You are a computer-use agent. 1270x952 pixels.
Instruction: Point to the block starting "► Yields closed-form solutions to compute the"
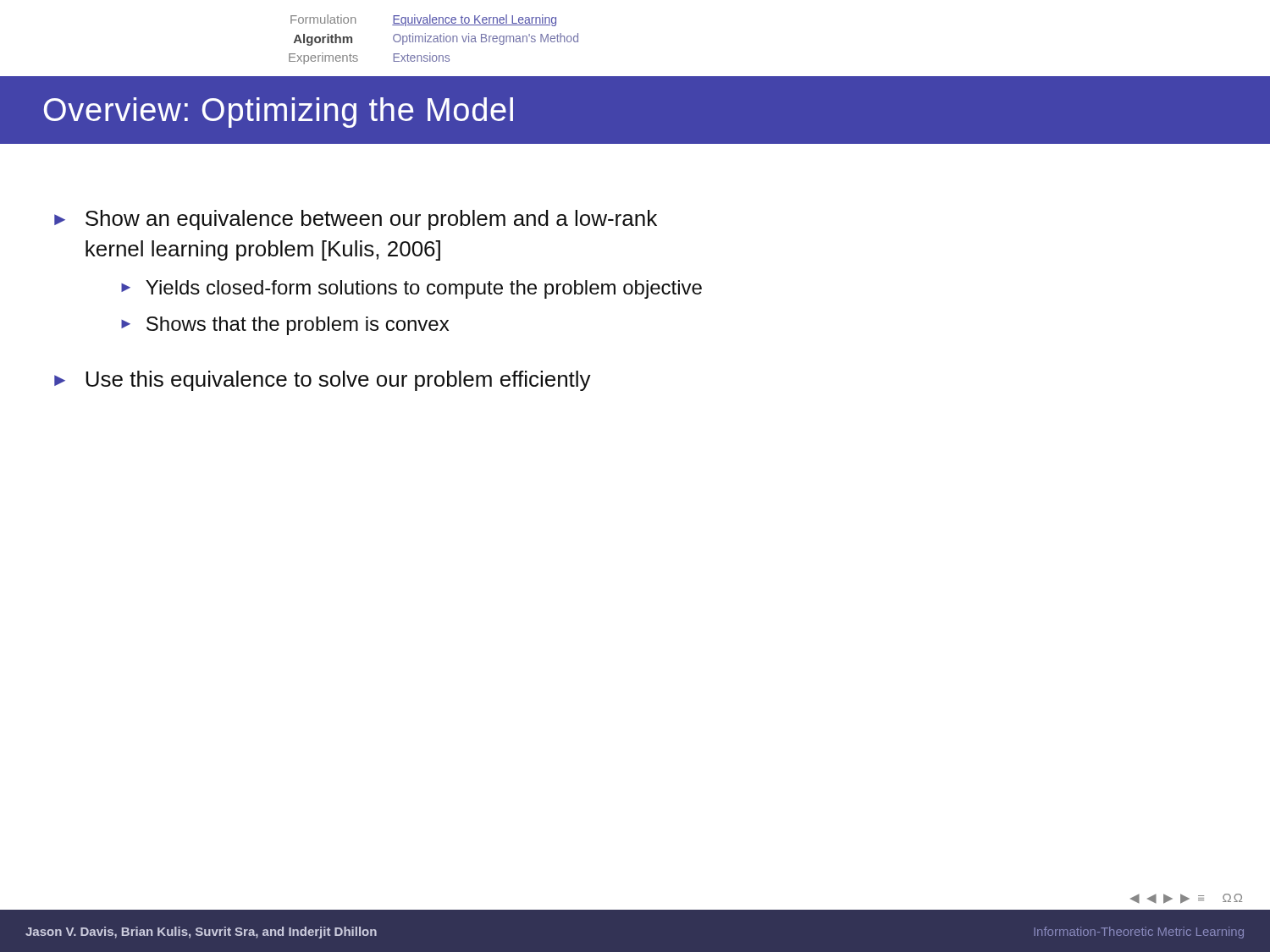(411, 287)
